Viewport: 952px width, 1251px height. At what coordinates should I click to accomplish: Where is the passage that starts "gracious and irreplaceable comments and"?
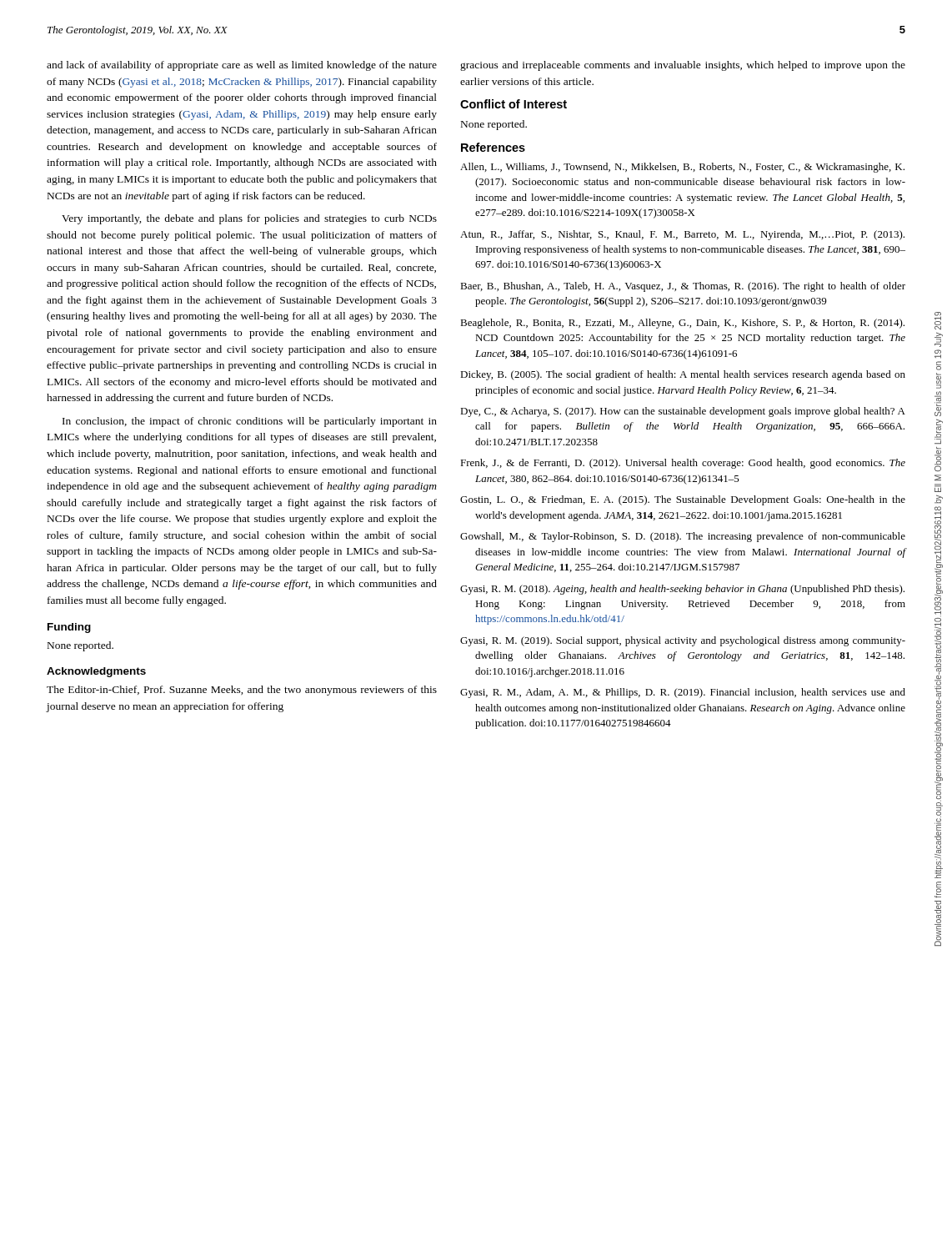click(x=683, y=73)
